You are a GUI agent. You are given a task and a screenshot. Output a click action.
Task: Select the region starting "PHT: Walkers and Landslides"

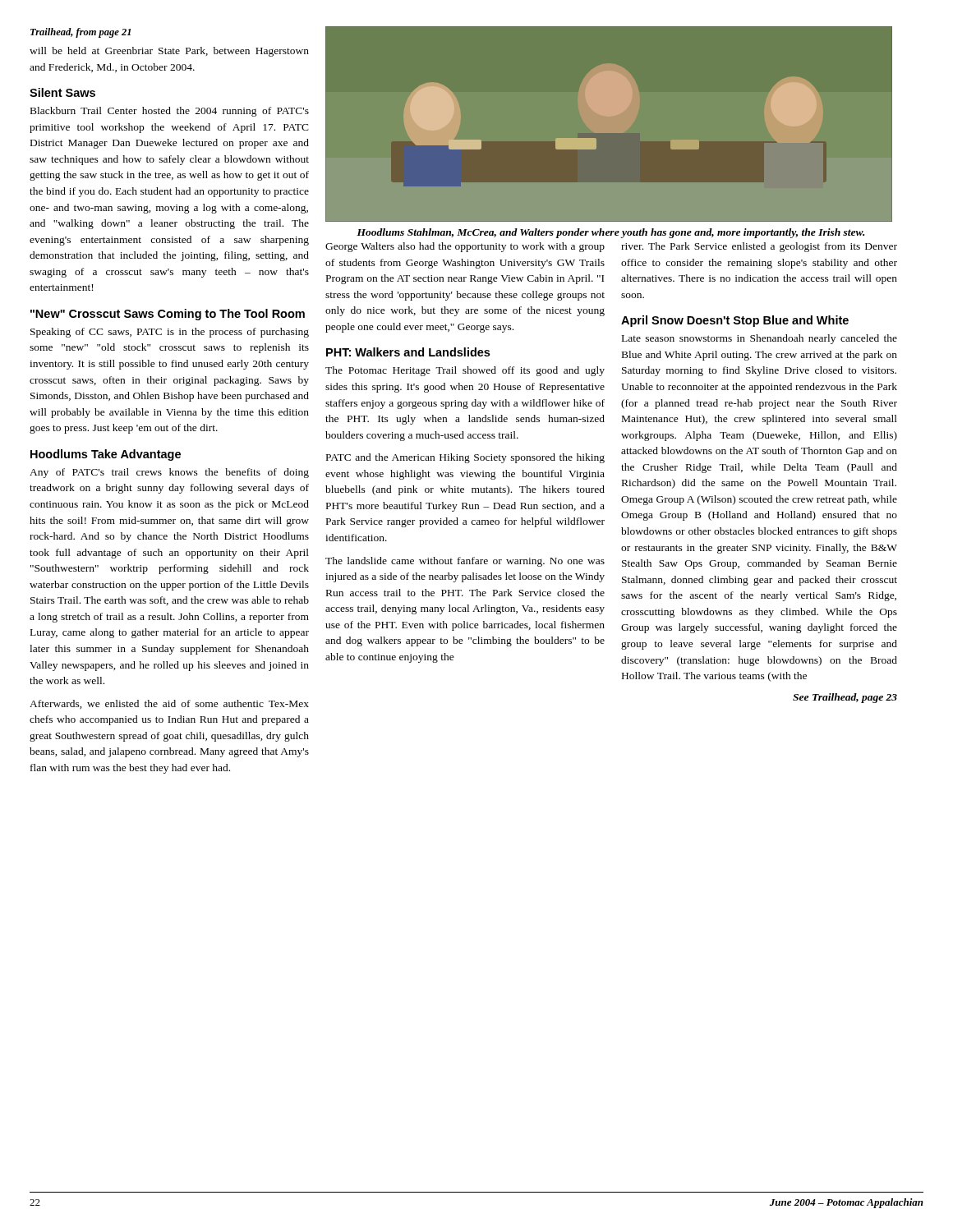[465, 353]
